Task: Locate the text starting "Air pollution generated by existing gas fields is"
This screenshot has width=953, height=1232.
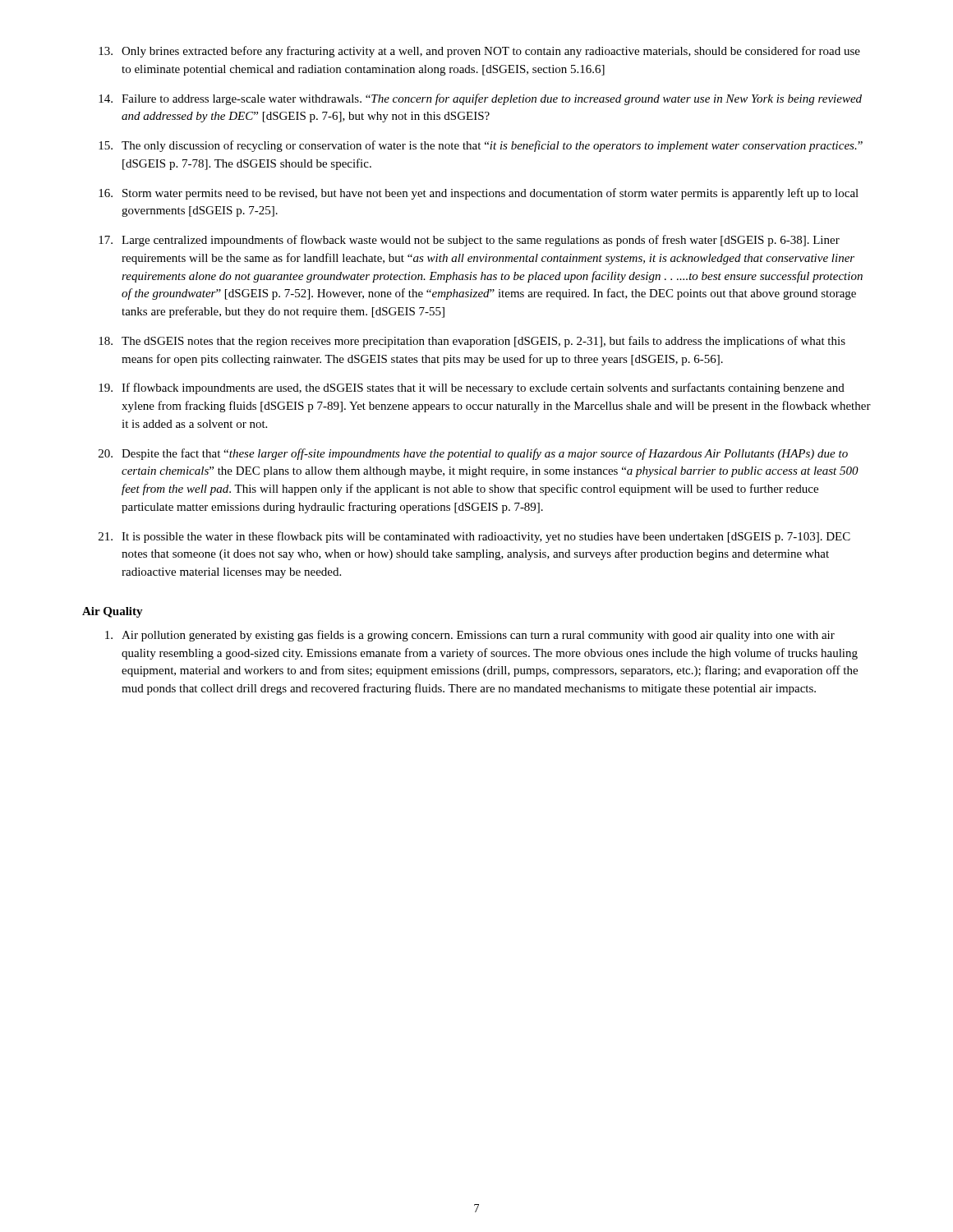Action: (476, 662)
